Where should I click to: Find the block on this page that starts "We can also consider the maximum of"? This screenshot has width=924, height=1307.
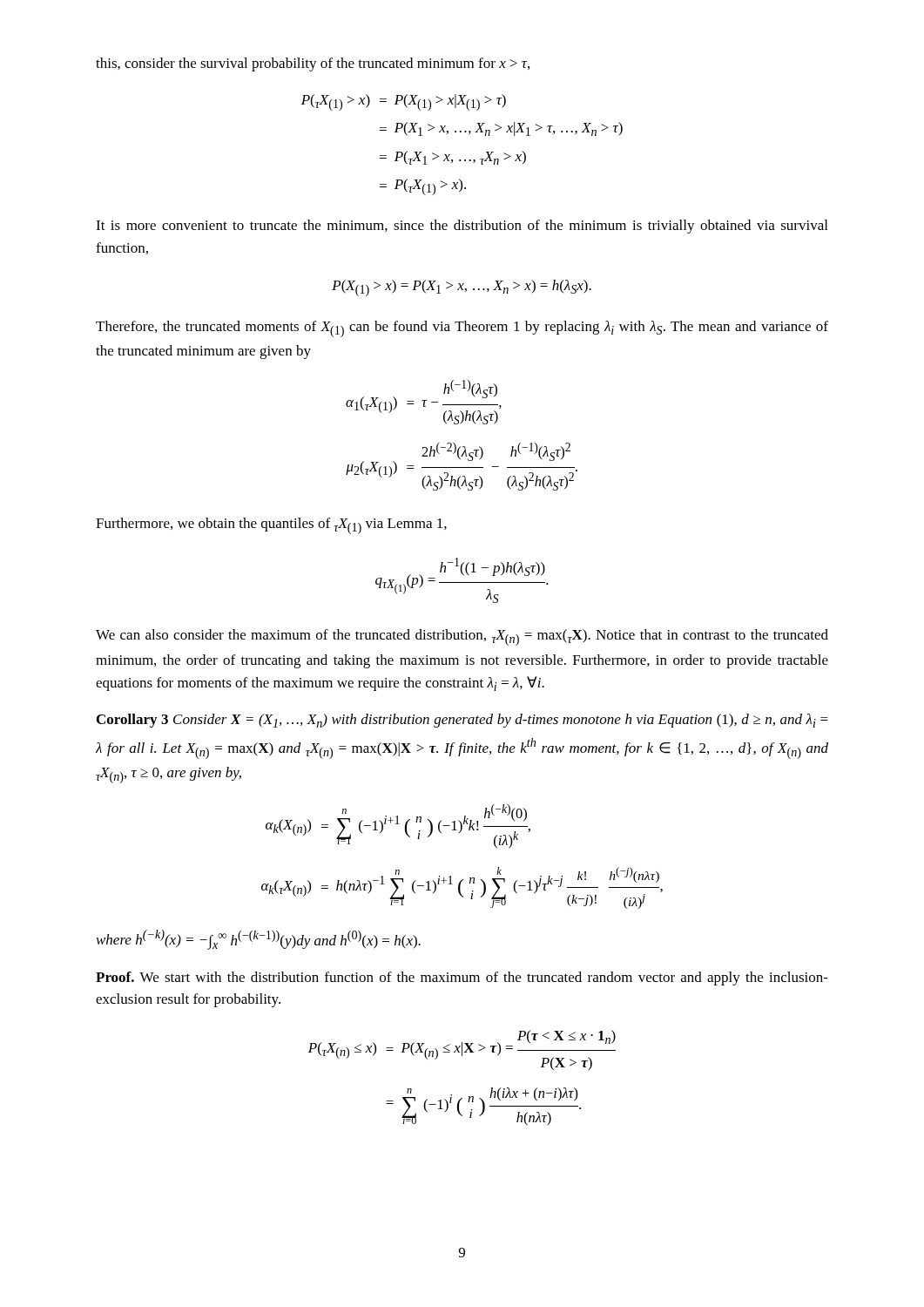[462, 660]
